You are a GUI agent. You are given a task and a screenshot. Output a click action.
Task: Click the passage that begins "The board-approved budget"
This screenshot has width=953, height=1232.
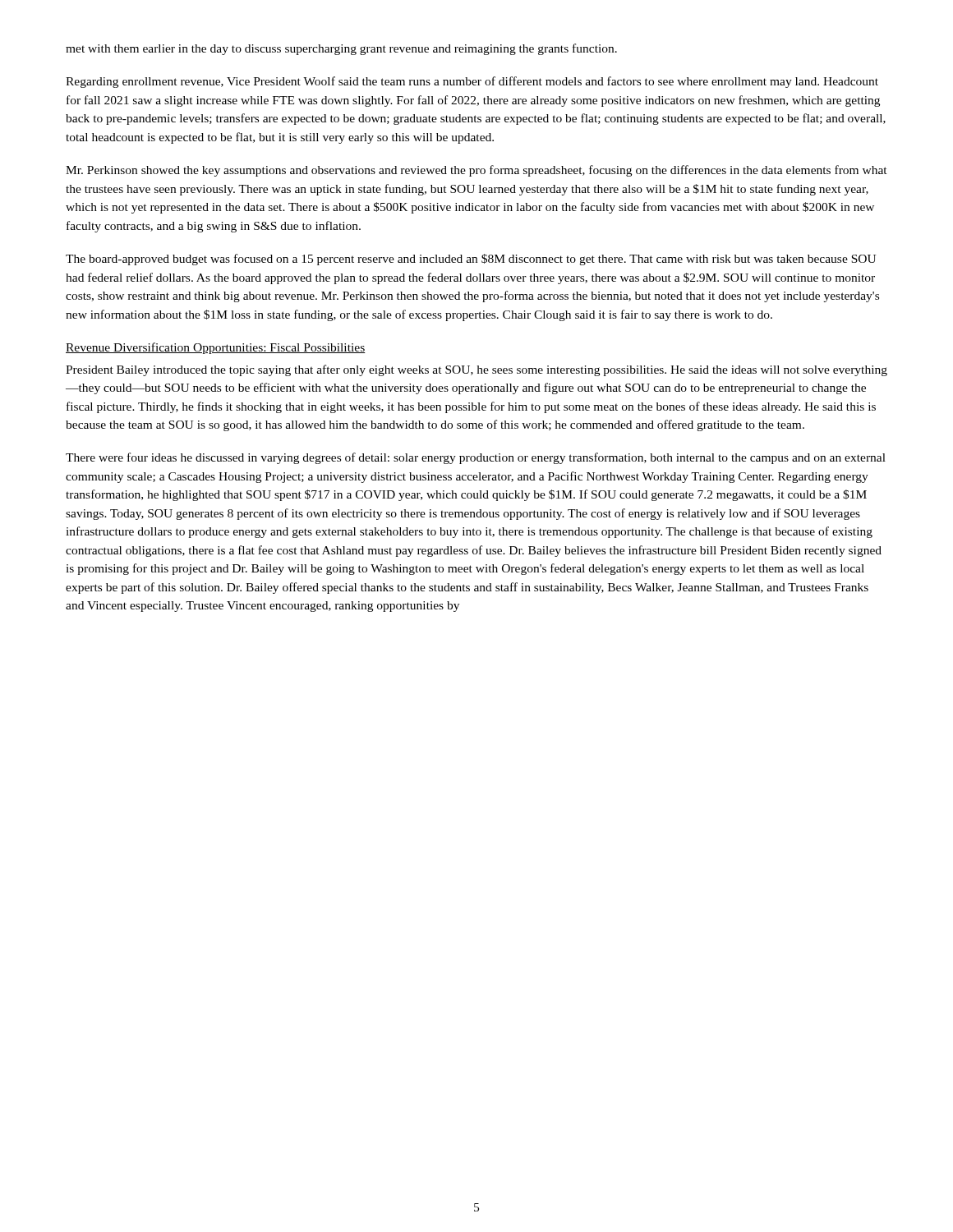point(473,286)
